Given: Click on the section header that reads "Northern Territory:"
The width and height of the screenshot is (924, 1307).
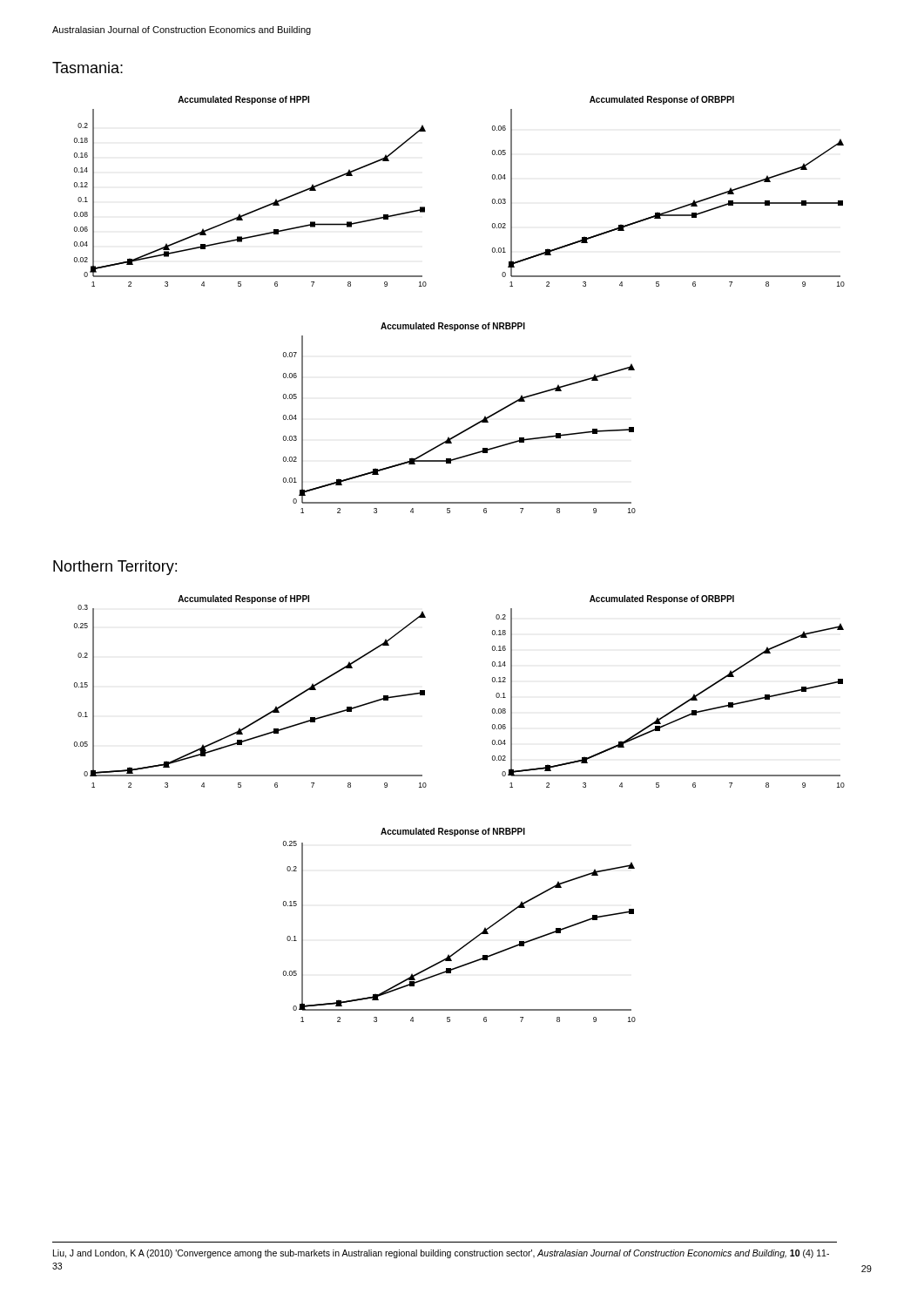Looking at the screenshot, I should coord(115,566).
